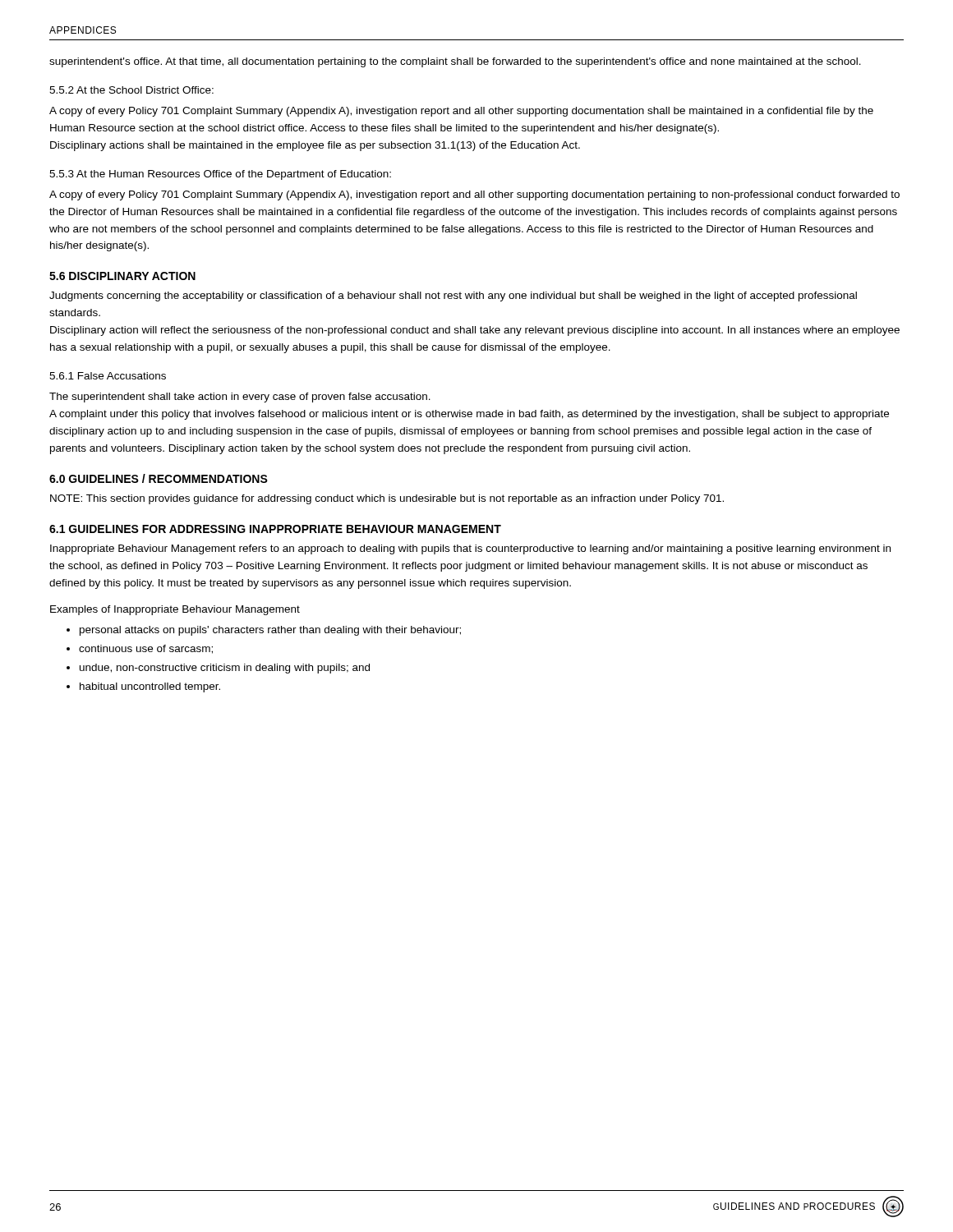Locate the block of text that opens with "Judgments concerning the acceptability or classification"
Screen dimensions: 1232x953
[x=475, y=321]
